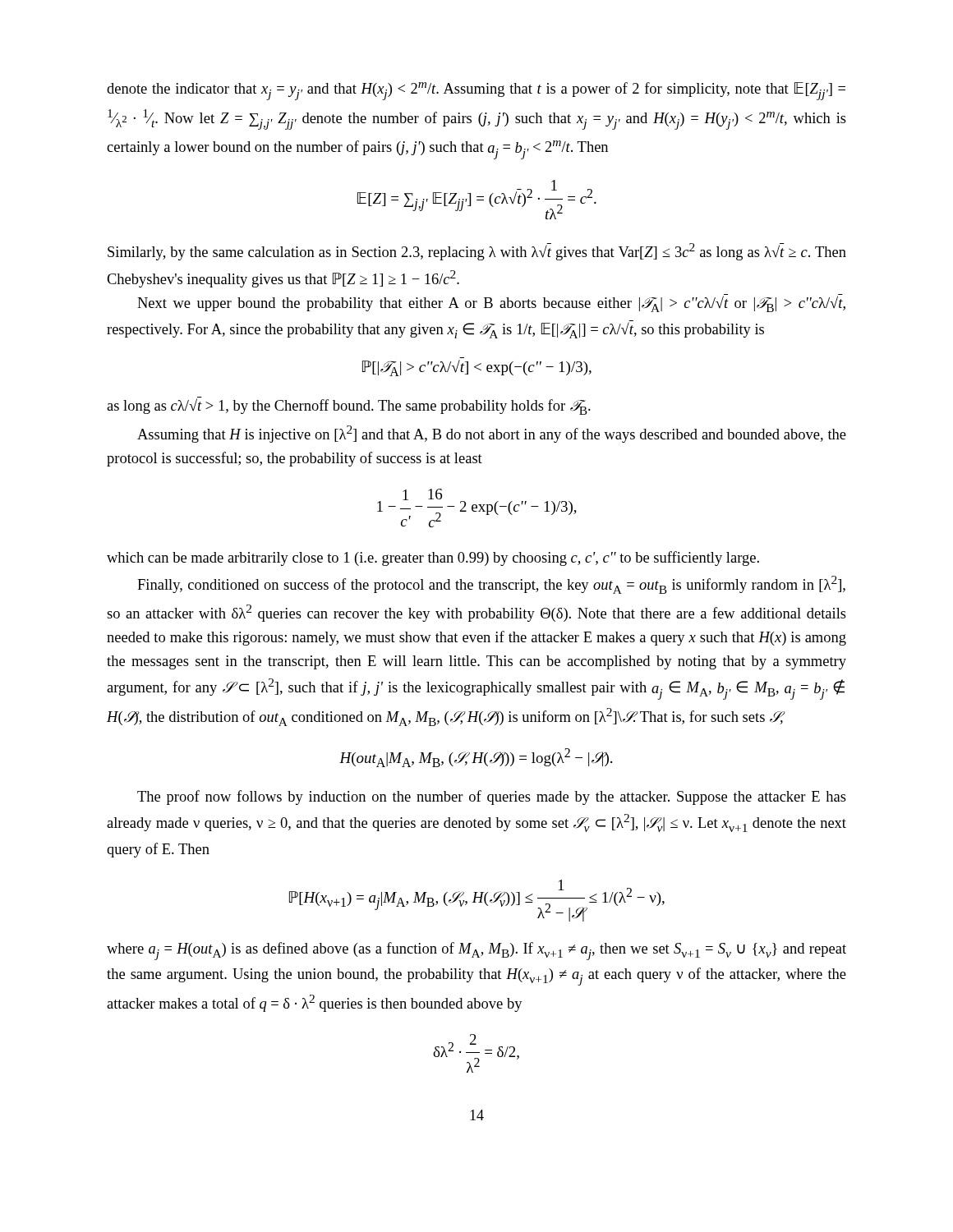The image size is (953, 1232).
Task: Point to the block beginning "Similarly, by the"
Action: (x=476, y=265)
